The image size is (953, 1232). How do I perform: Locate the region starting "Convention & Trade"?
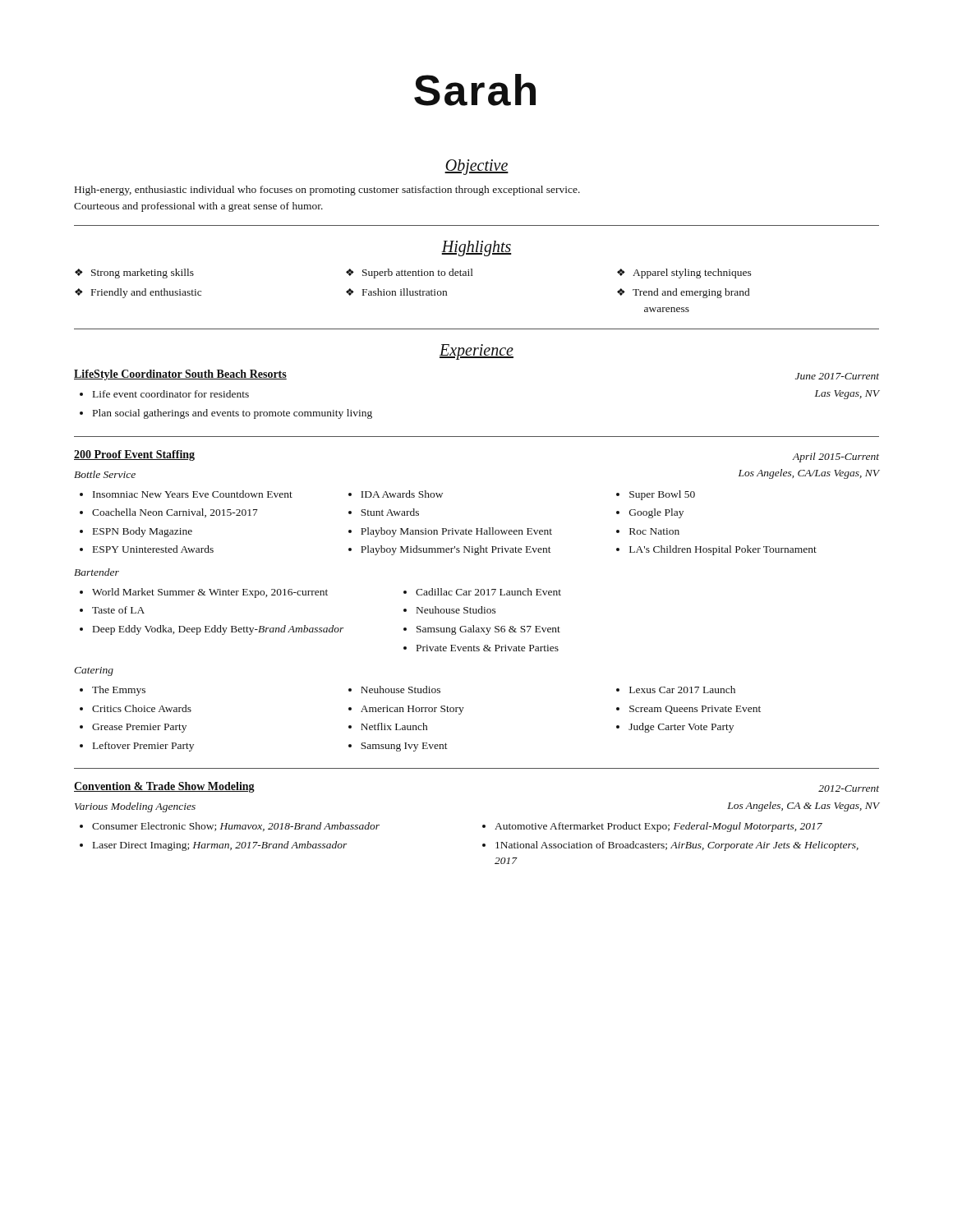[164, 787]
